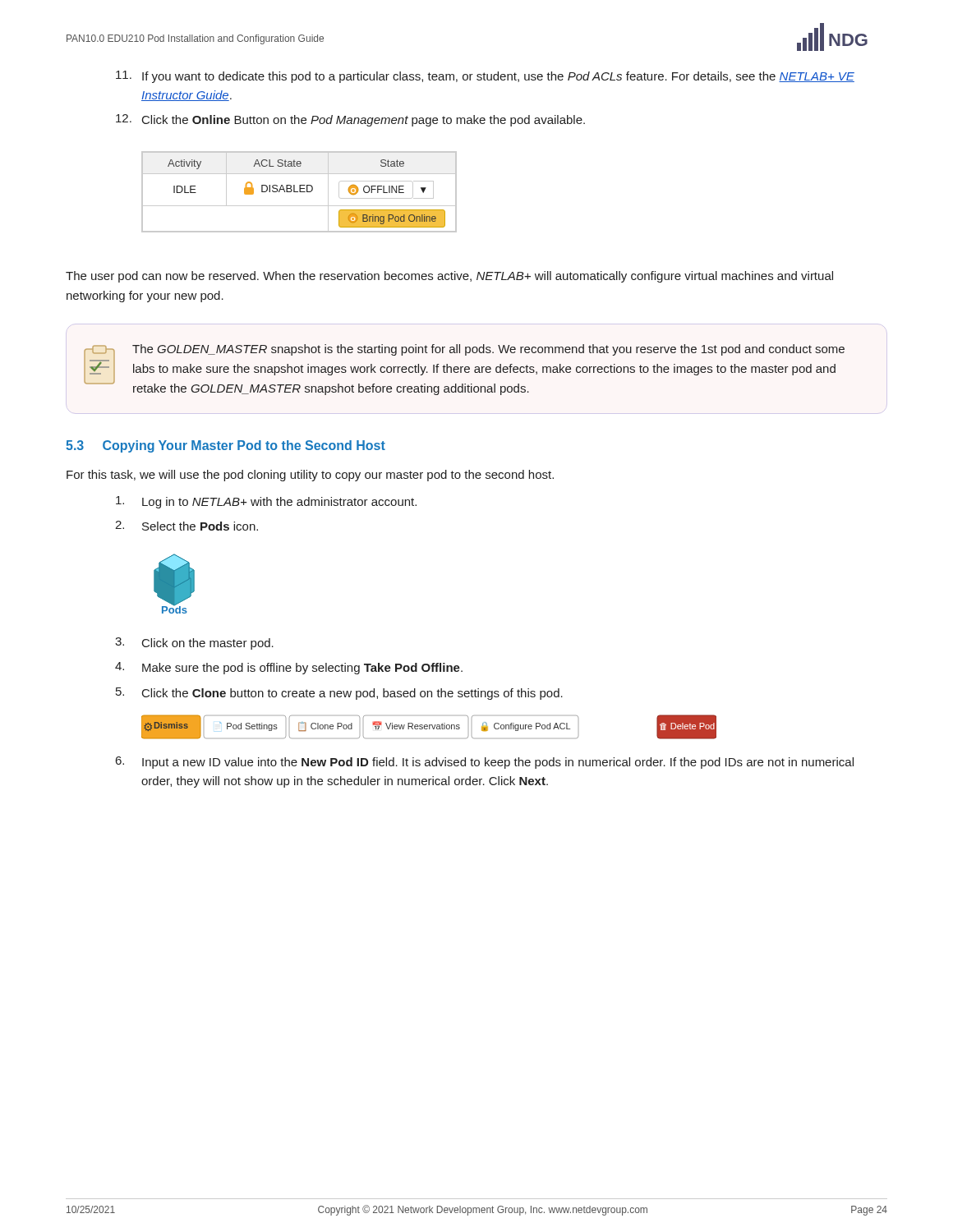Select the logo
The image size is (953, 1232).
pos(842,39)
